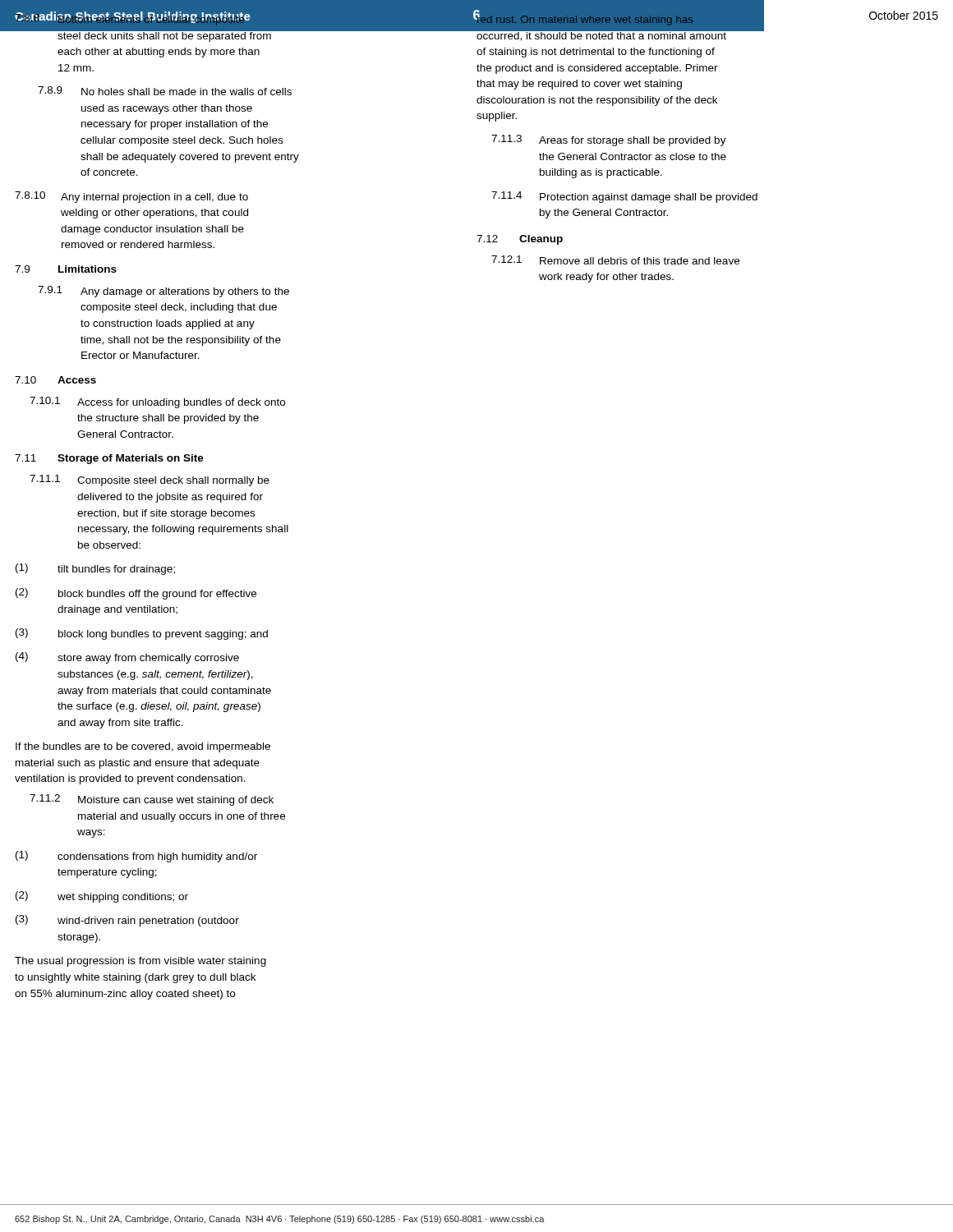
Task: Select the list item that says "(3) block long bundles to prevent"
Action: (x=232, y=634)
